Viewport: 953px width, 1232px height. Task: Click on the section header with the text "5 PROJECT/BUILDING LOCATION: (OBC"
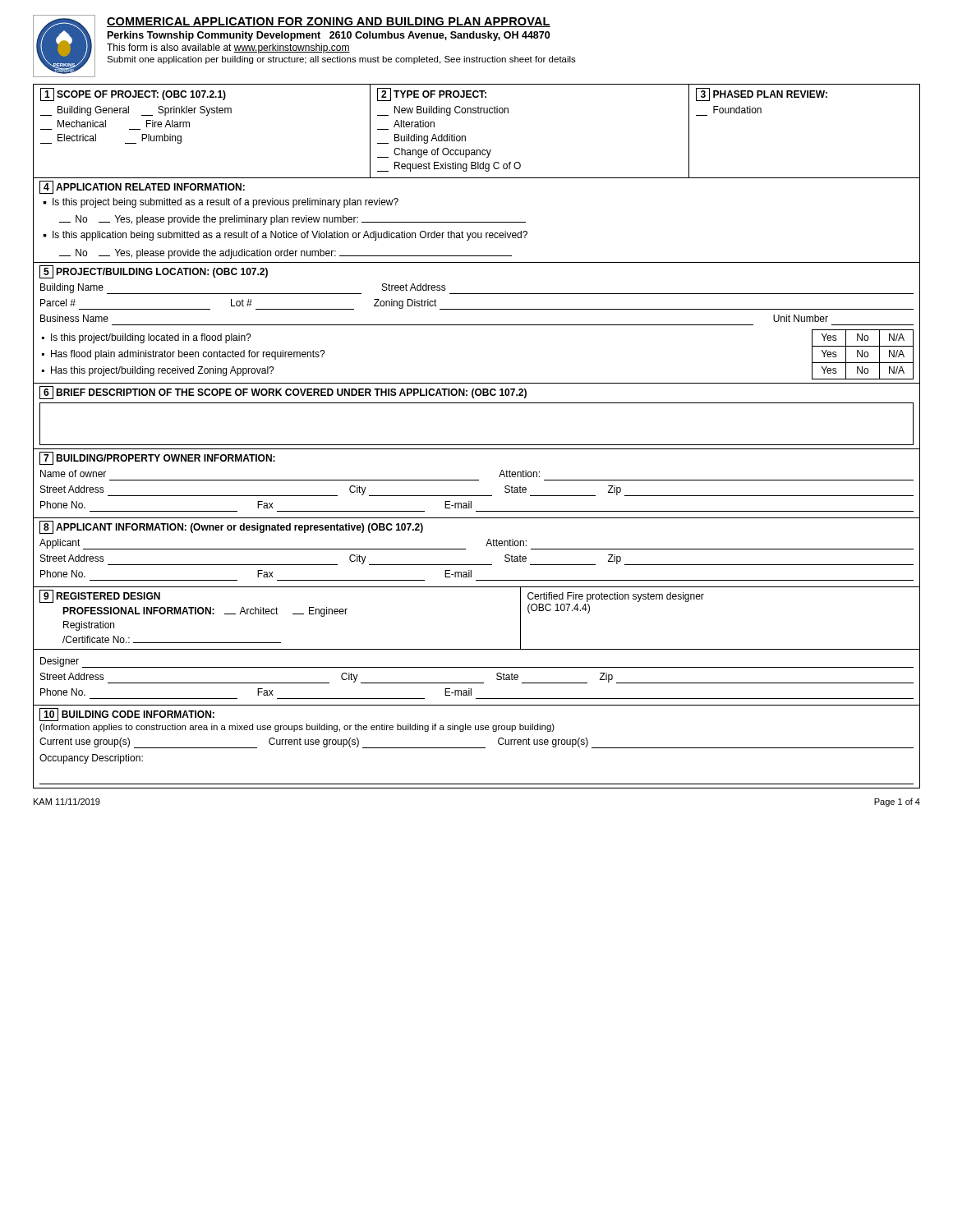coord(154,272)
